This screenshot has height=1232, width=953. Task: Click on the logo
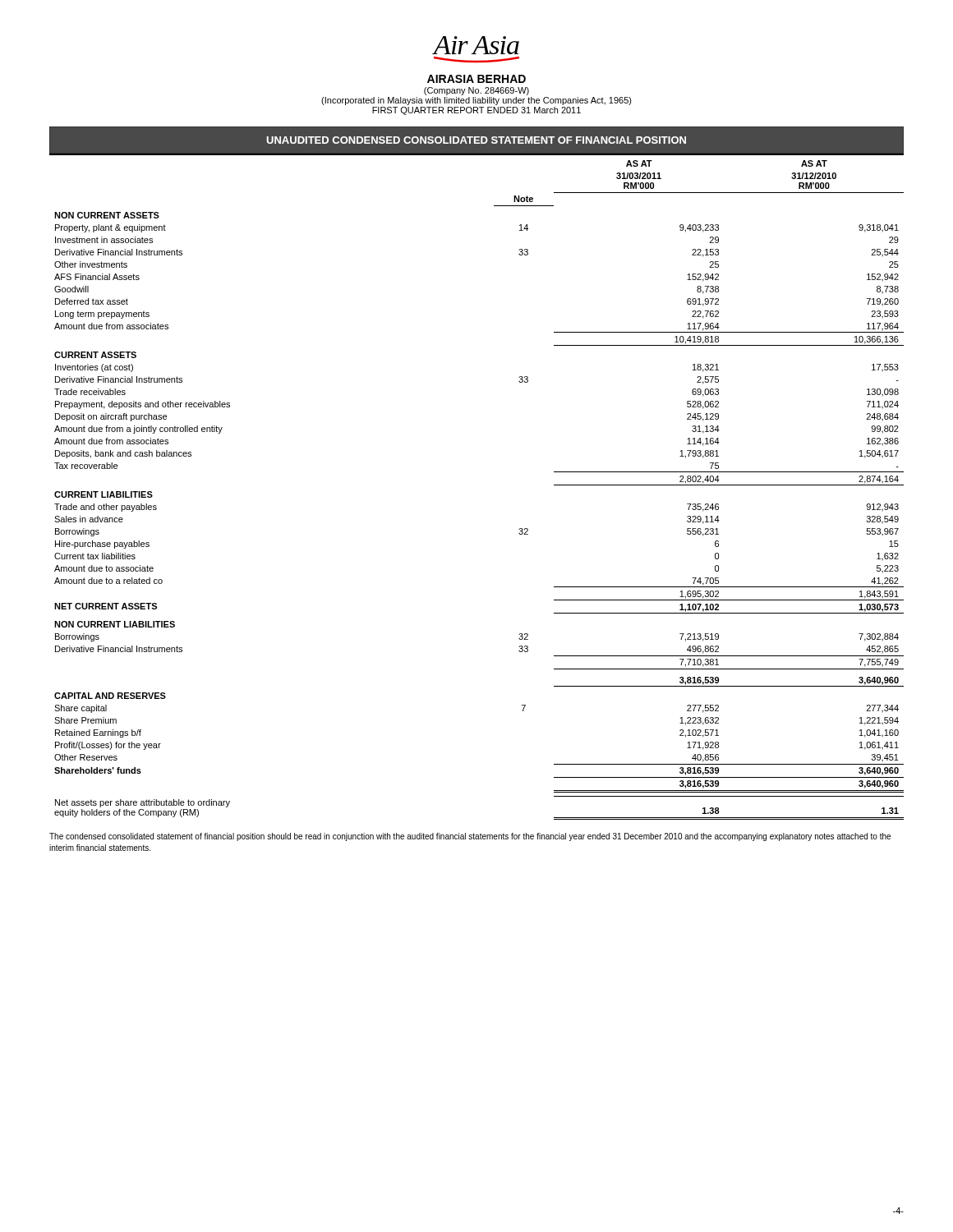476,47
